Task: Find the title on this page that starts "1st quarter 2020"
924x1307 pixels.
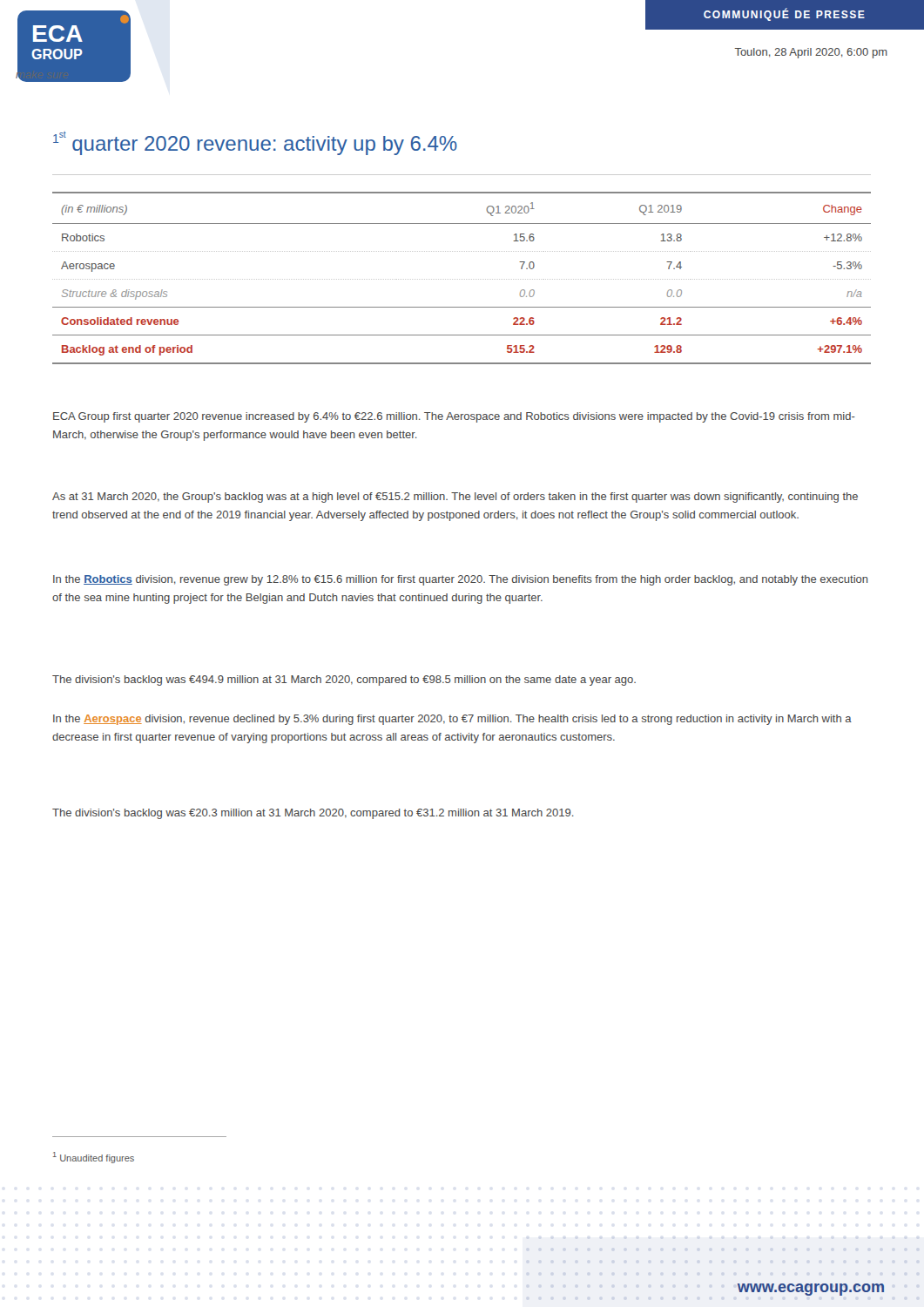Action: 357,143
